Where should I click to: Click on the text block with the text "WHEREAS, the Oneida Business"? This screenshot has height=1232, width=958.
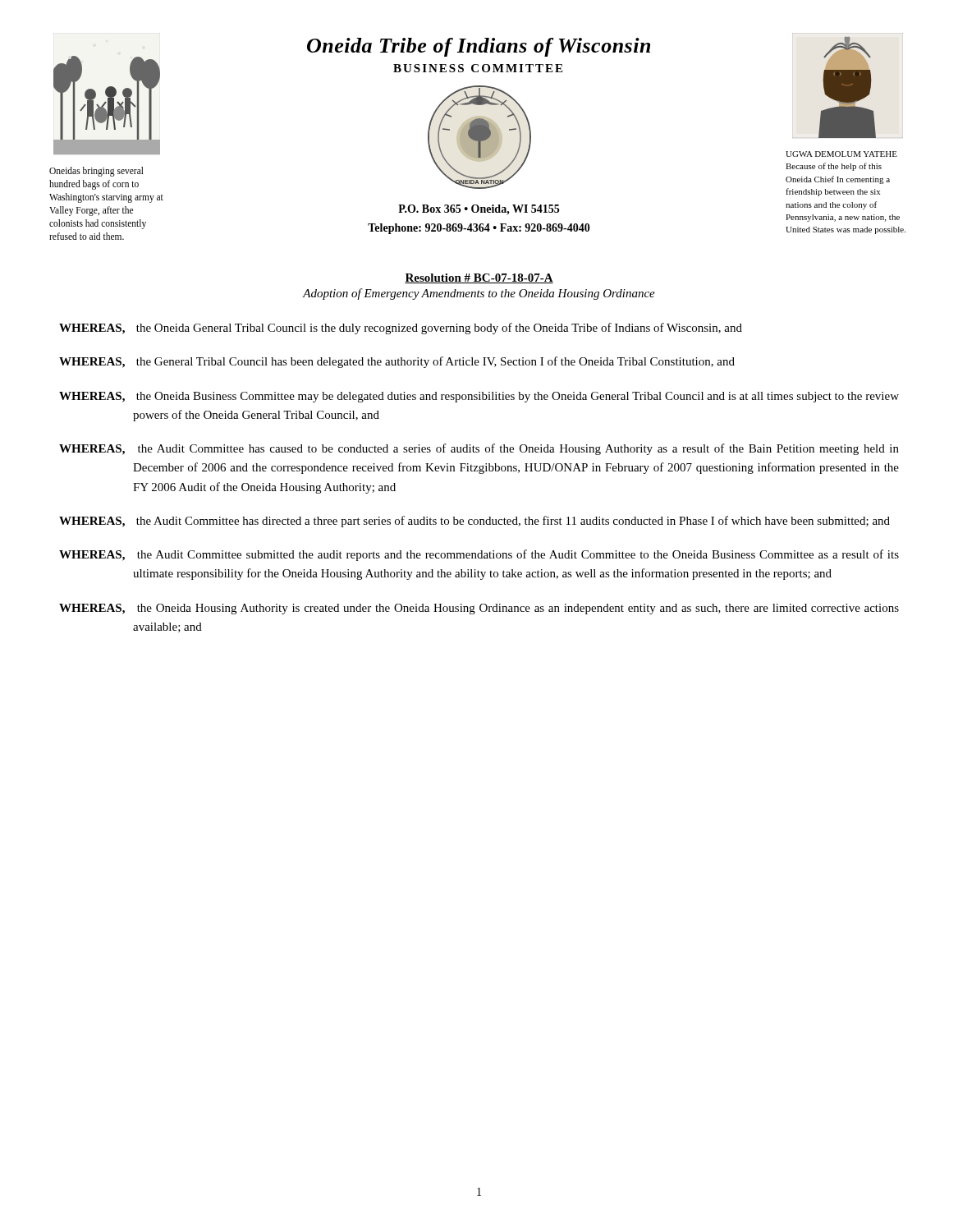tap(479, 406)
